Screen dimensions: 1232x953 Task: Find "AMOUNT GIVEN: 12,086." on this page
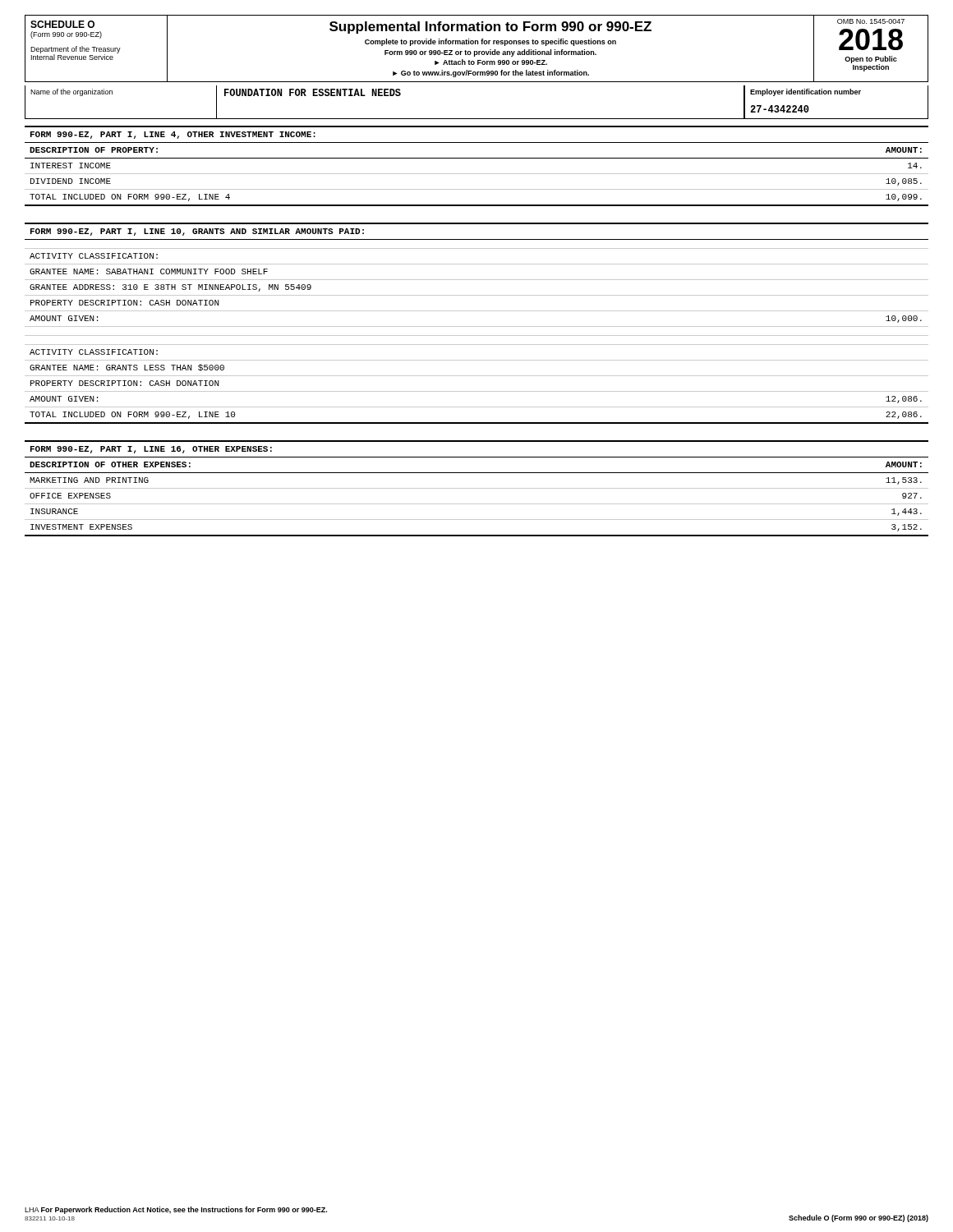click(x=476, y=399)
